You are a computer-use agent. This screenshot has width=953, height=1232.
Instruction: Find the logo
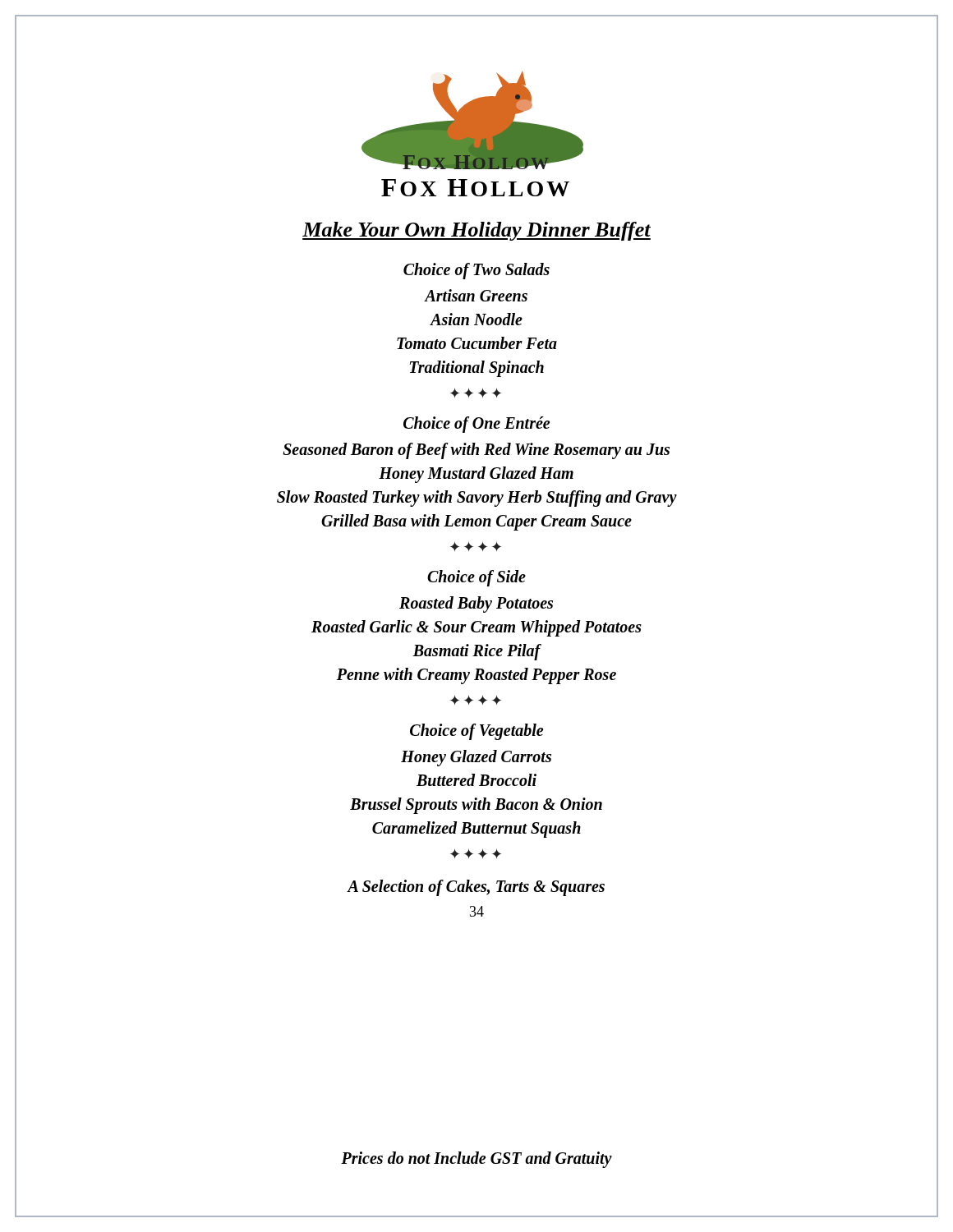click(476, 125)
